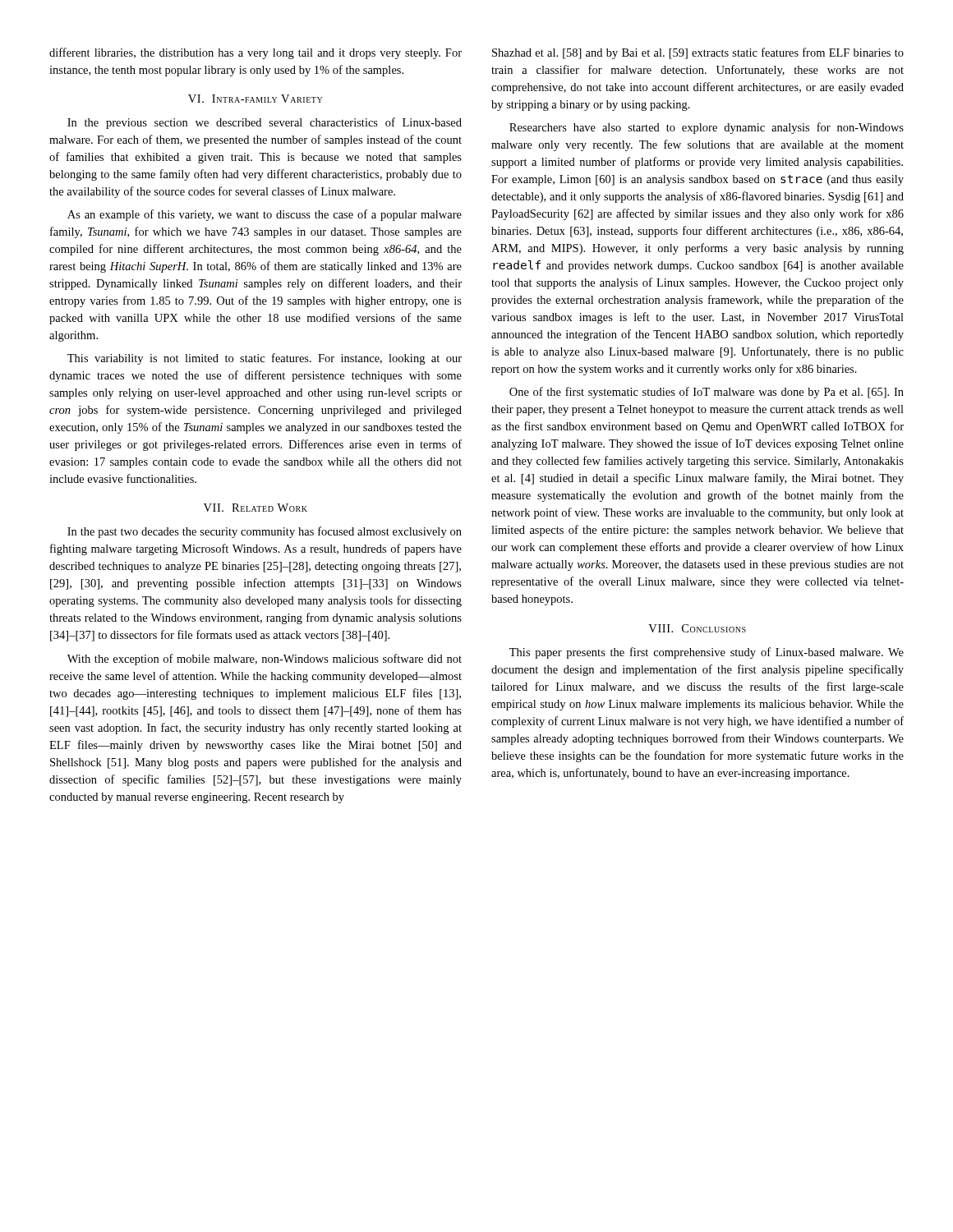Viewport: 953px width, 1232px height.
Task: Click on the element starting "VII. Related Work"
Action: point(255,508)
